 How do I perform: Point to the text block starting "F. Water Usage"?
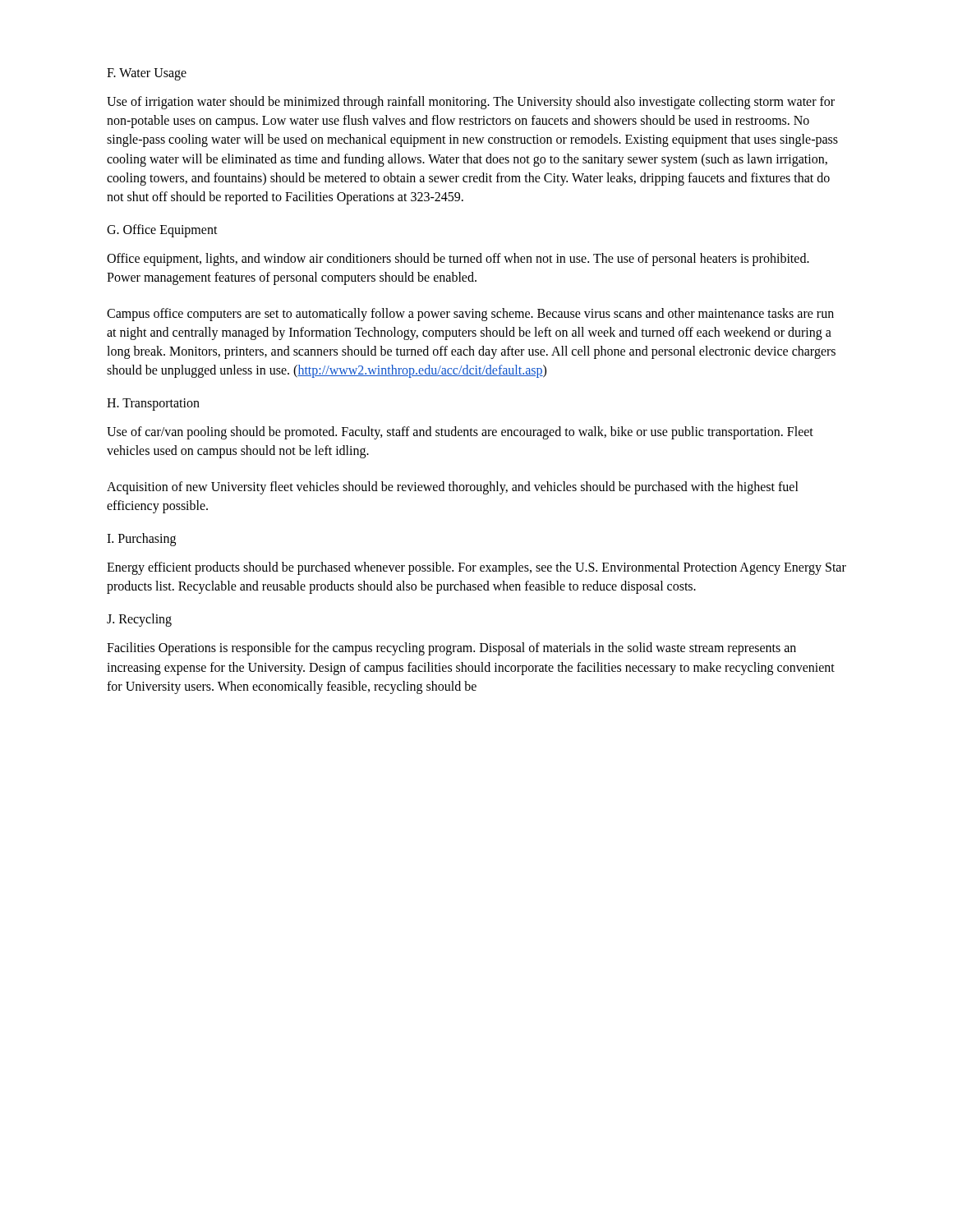(147, 73)
